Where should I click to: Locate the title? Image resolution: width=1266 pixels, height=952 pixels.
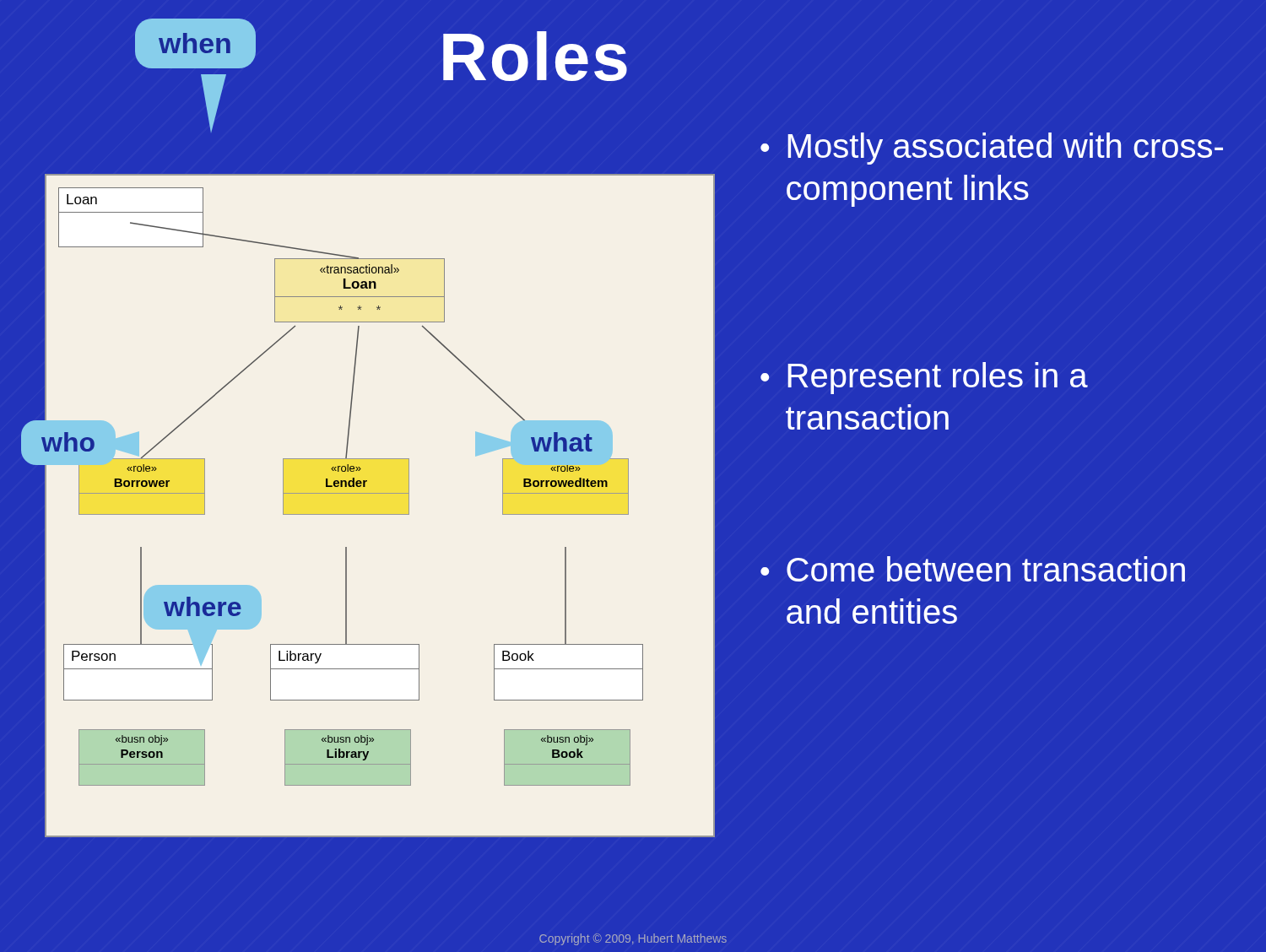pos(535,57)
